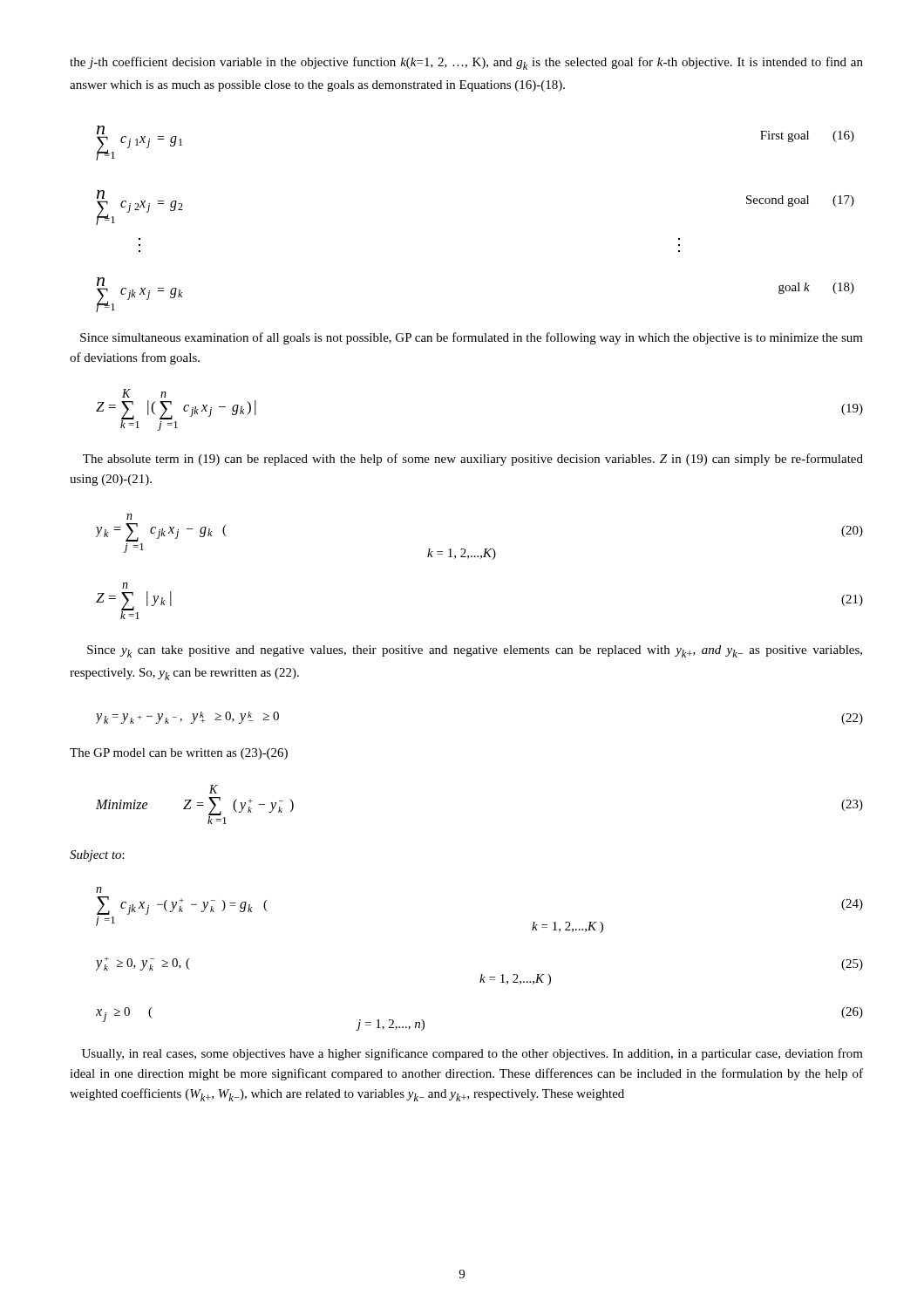
Task: Find the region starting "Since simultaneous examination of all goals"
Action: click(x=466, y=348)
